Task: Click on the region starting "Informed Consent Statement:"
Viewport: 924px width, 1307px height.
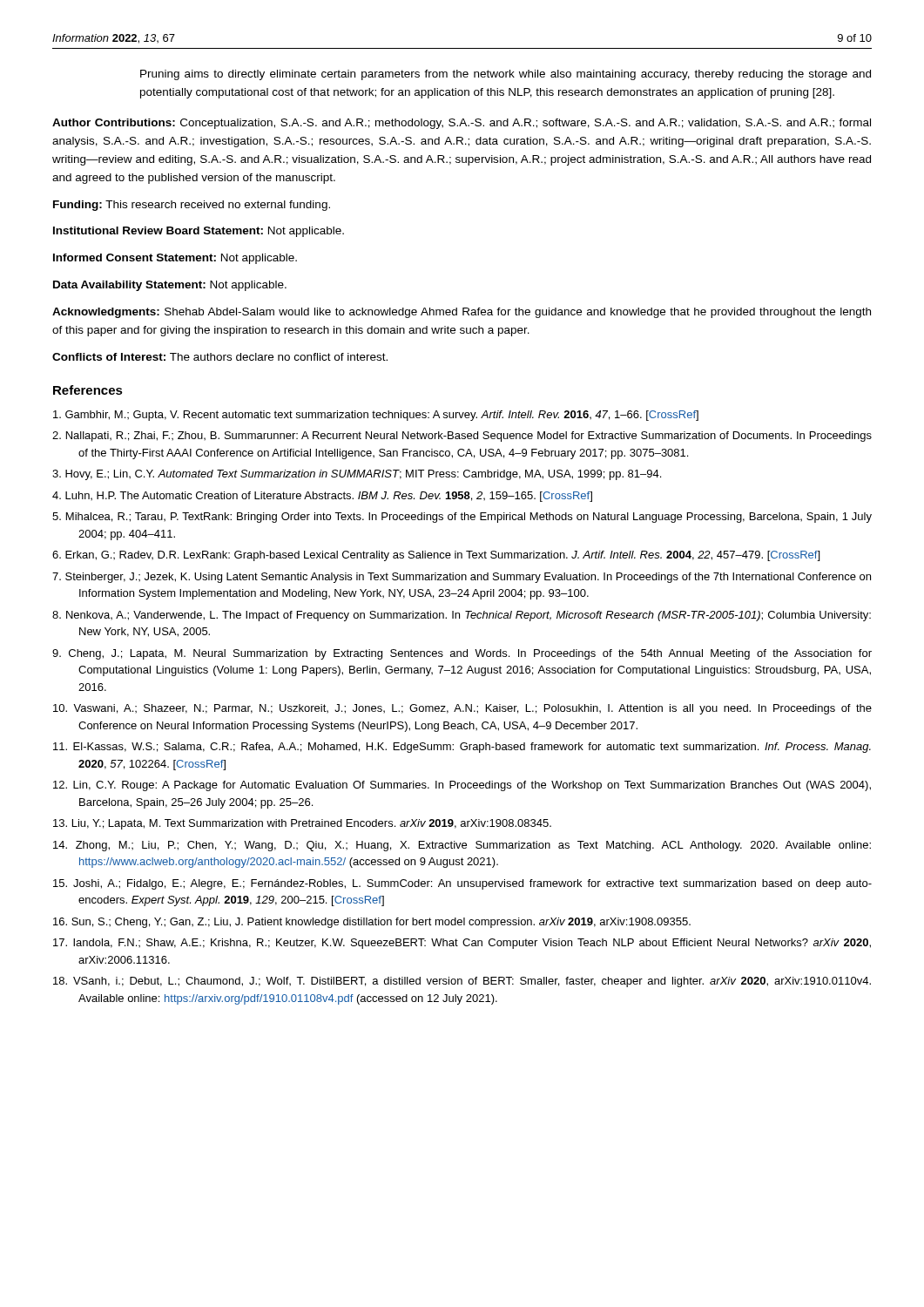Action: pos(175,258)
